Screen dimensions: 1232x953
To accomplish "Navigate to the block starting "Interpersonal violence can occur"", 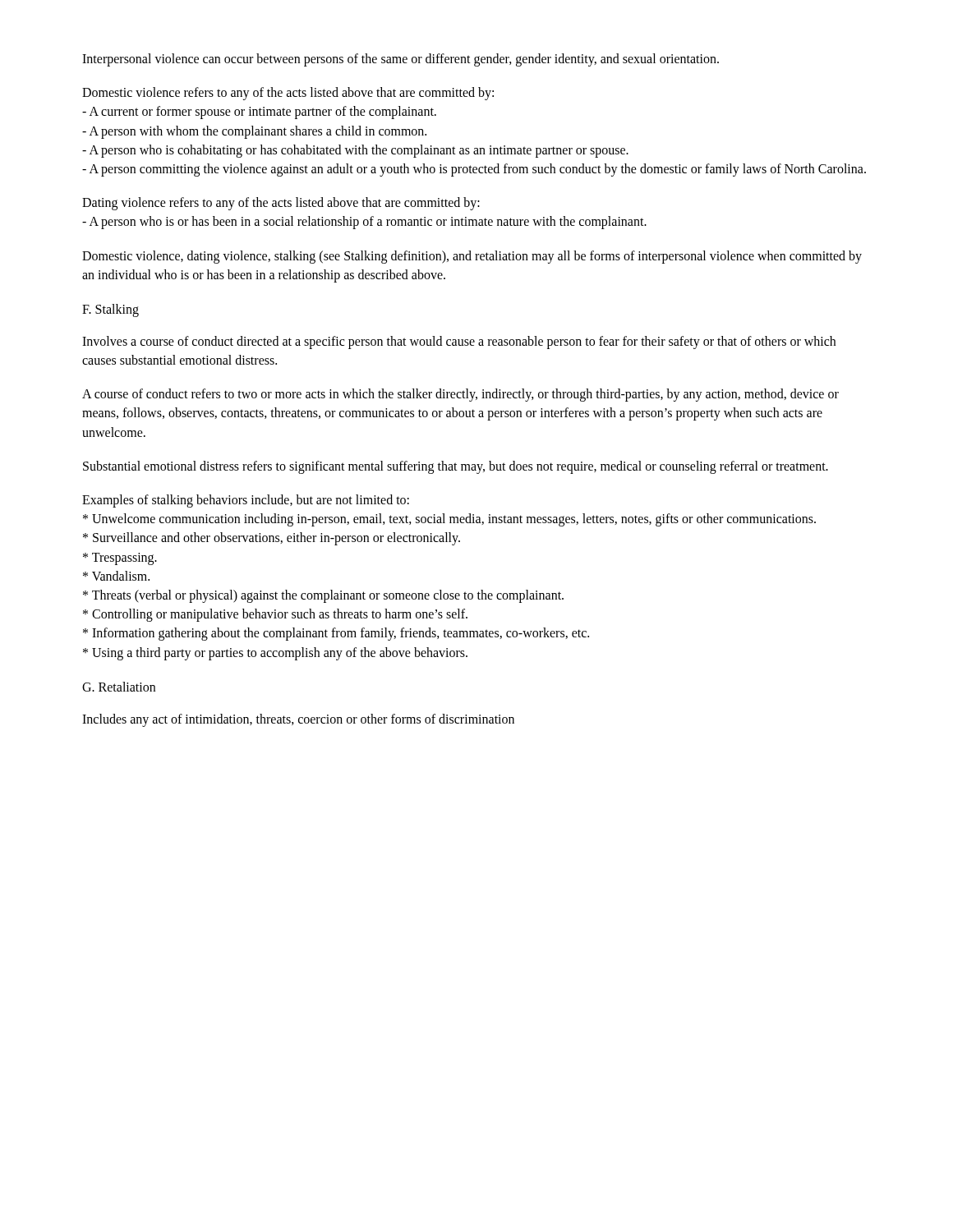I will click(401, 59).
